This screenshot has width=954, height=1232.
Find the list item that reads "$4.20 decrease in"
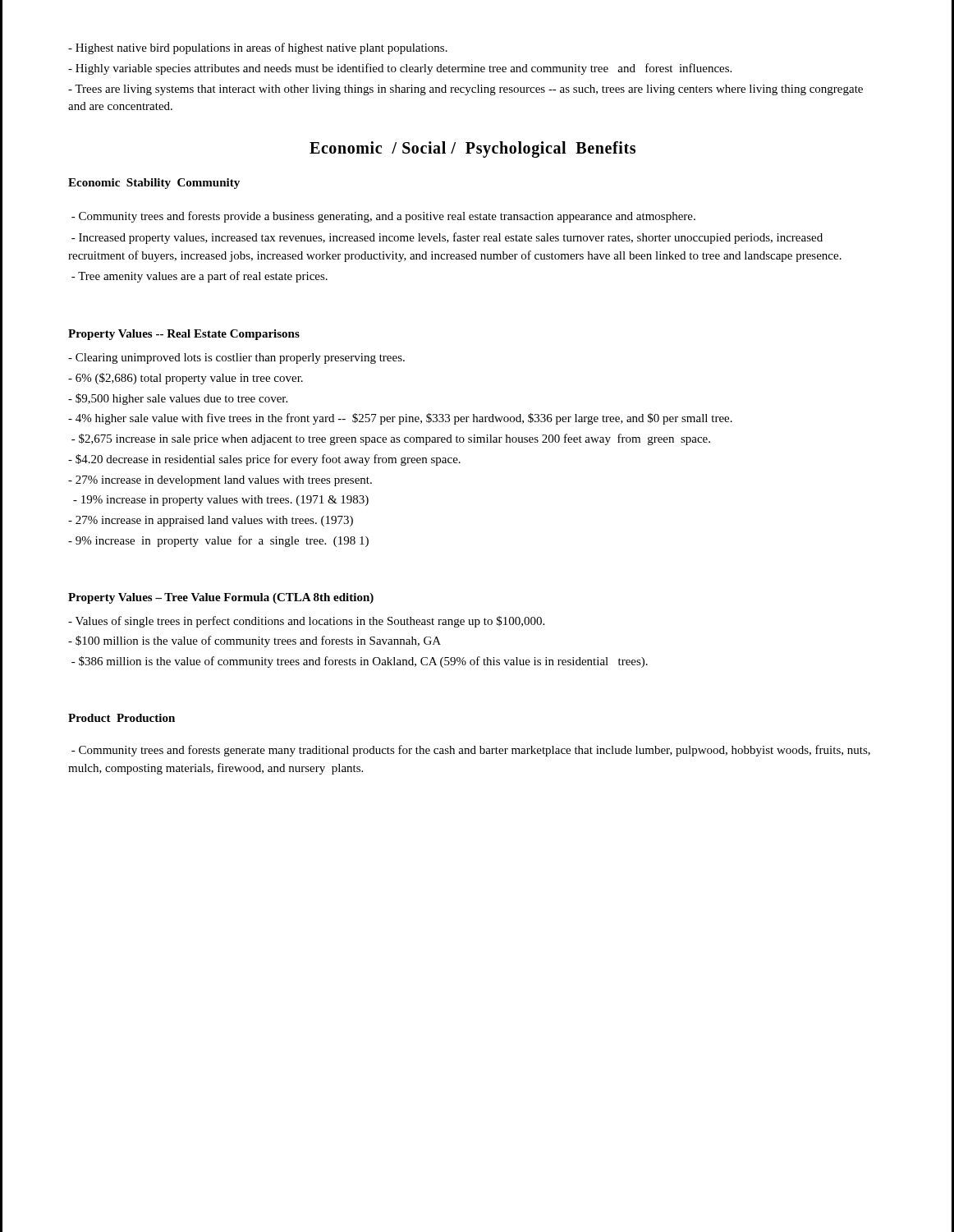pyautogui.click(x=265, y=459)
